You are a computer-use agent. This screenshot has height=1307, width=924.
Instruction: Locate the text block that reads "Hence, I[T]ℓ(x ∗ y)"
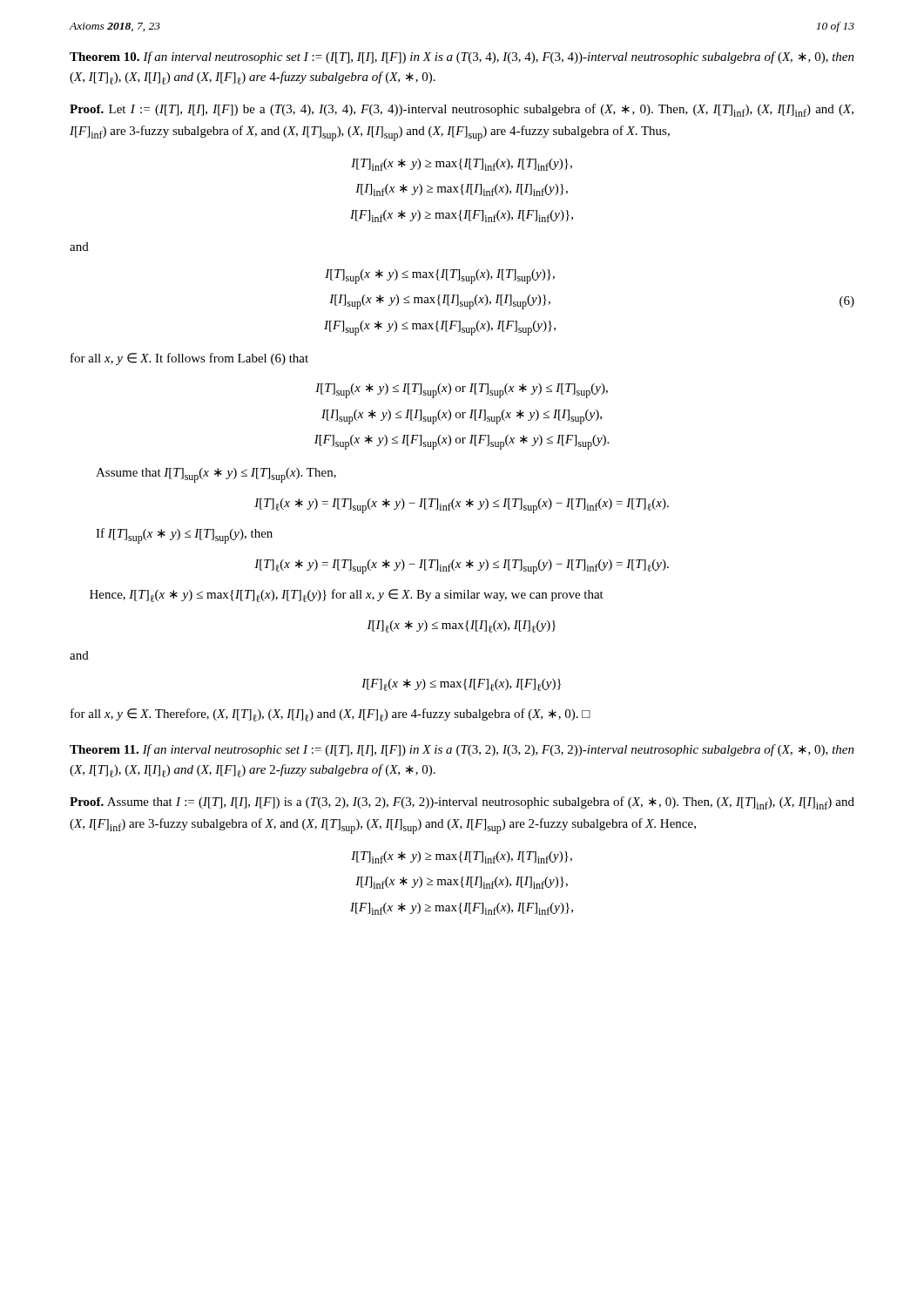pyautogui.click(x=462, y=595)
